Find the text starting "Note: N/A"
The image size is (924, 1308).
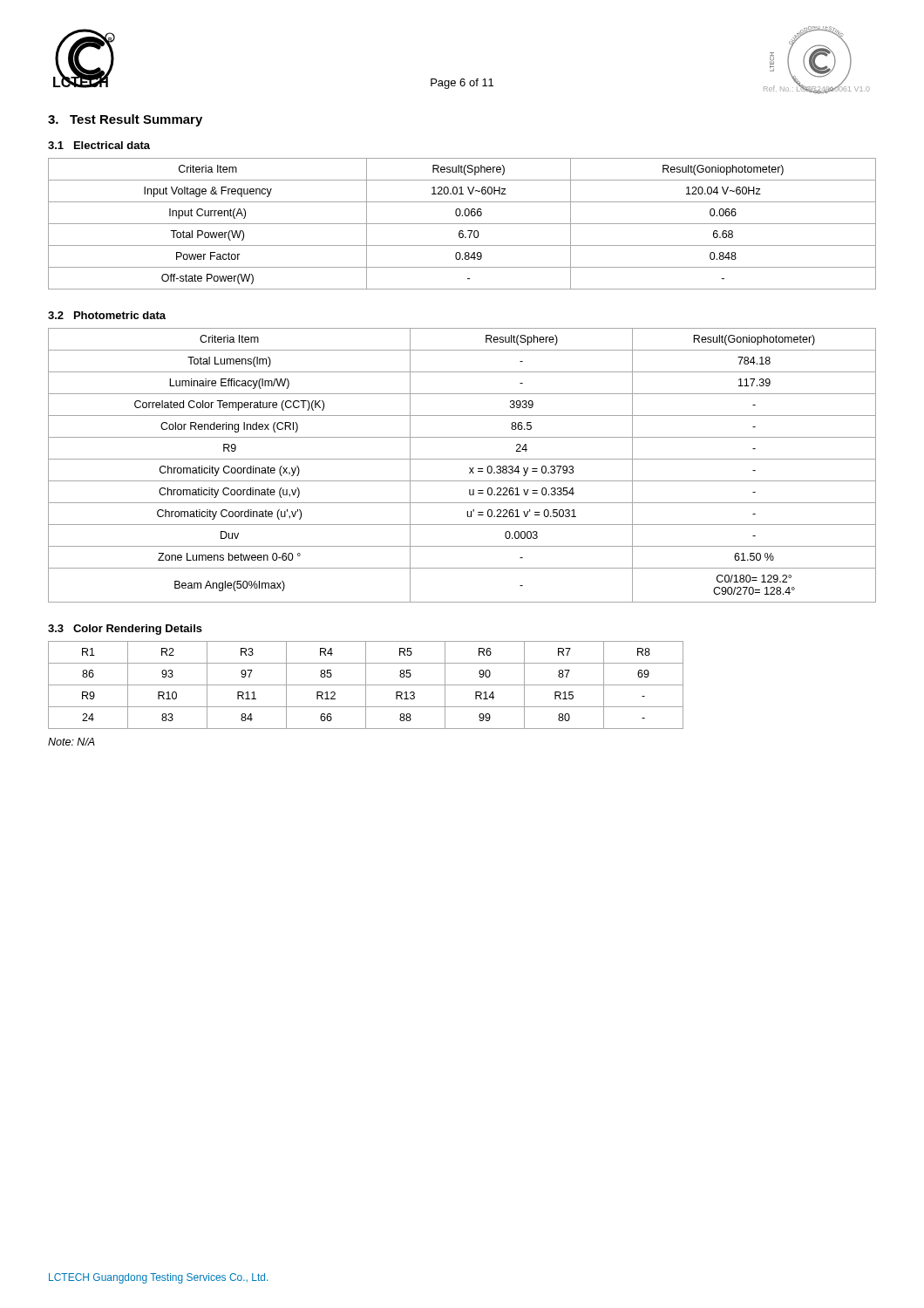[72, 742]
